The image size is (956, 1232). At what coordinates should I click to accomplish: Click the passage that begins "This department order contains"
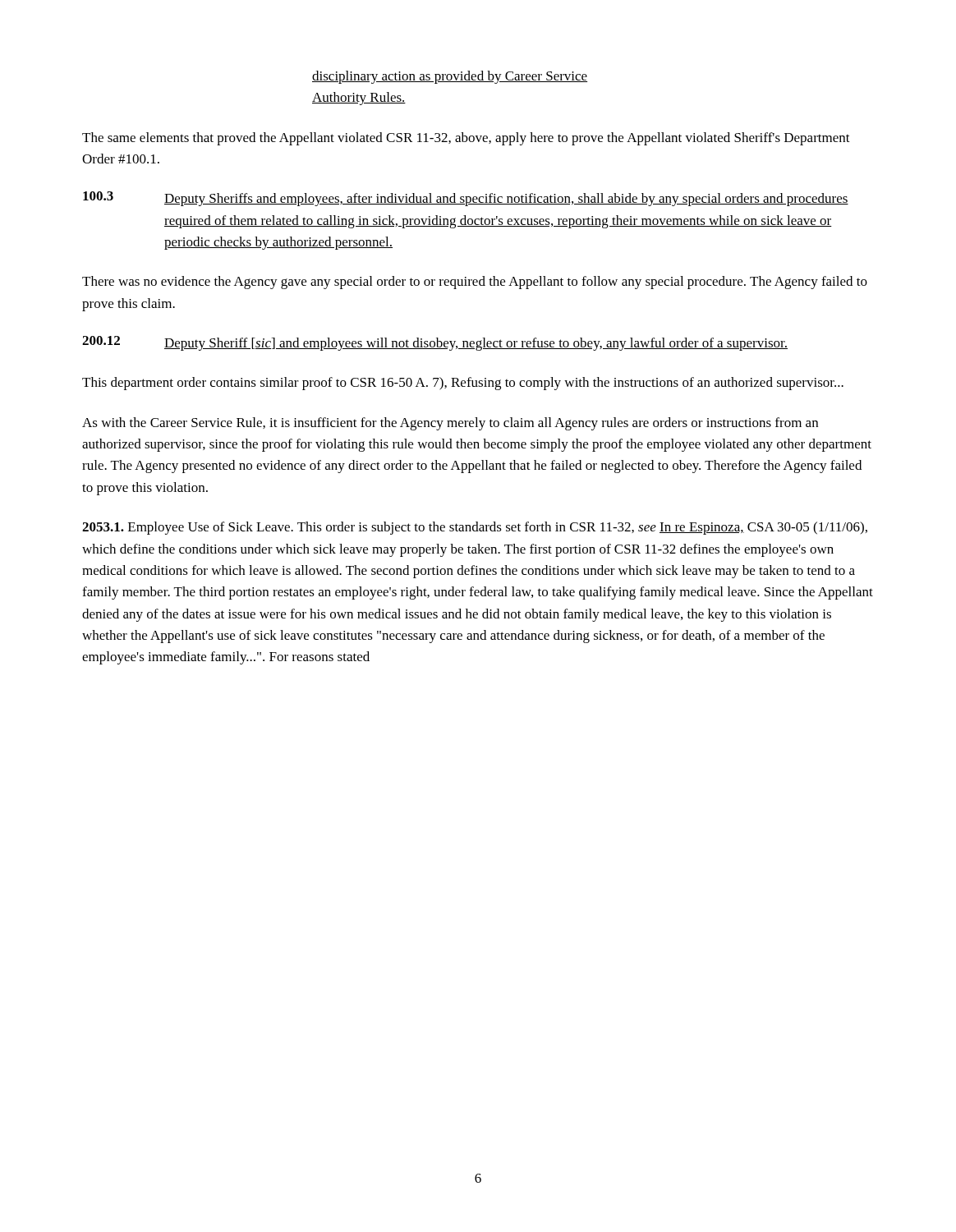463,383
